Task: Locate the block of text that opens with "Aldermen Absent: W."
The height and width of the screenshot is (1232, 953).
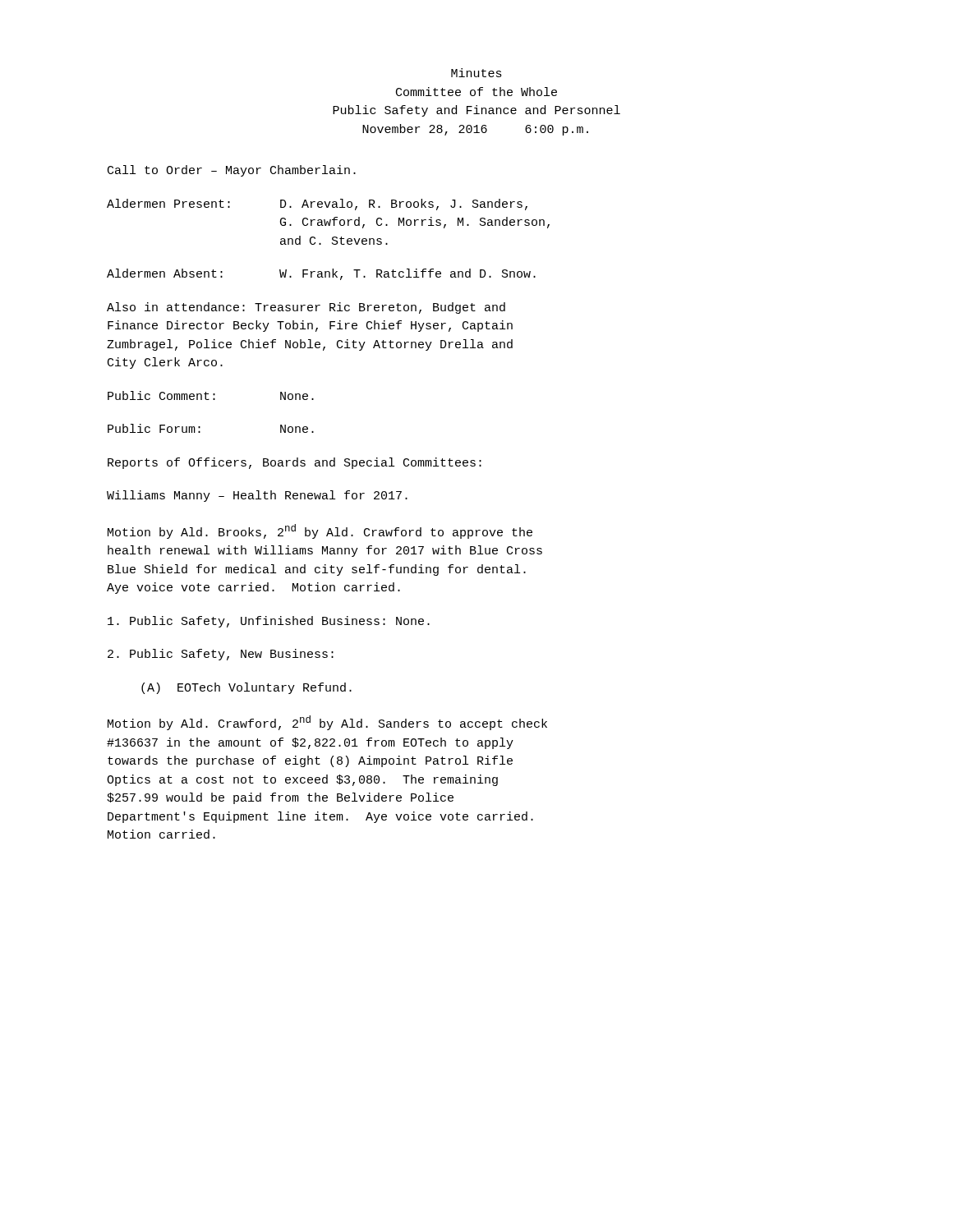Action: [476, 275]
